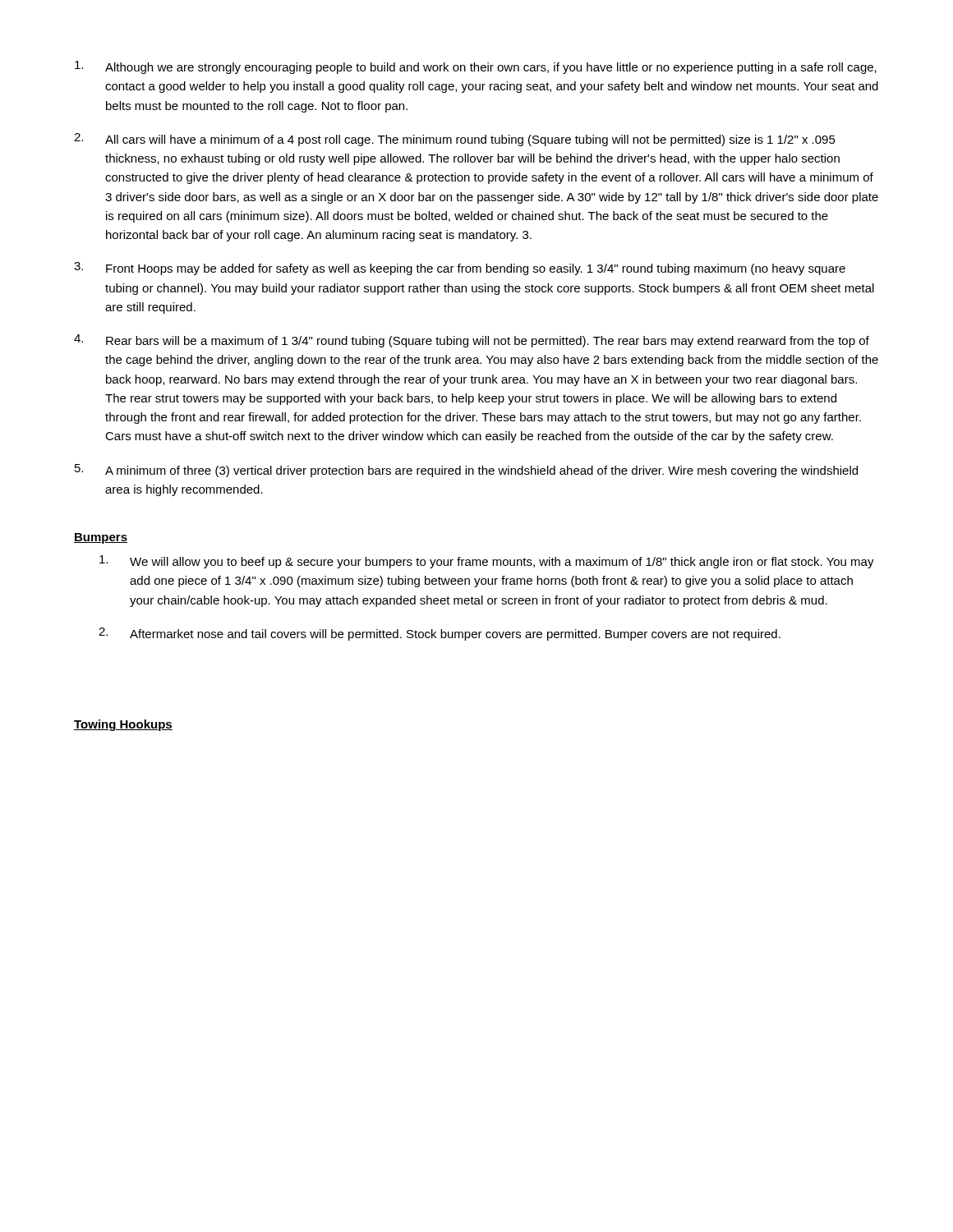Screen dimensions: 1232x953
Task: Navigate to the passage starting "4. Rear bars will"
Action: coord(476,388)
